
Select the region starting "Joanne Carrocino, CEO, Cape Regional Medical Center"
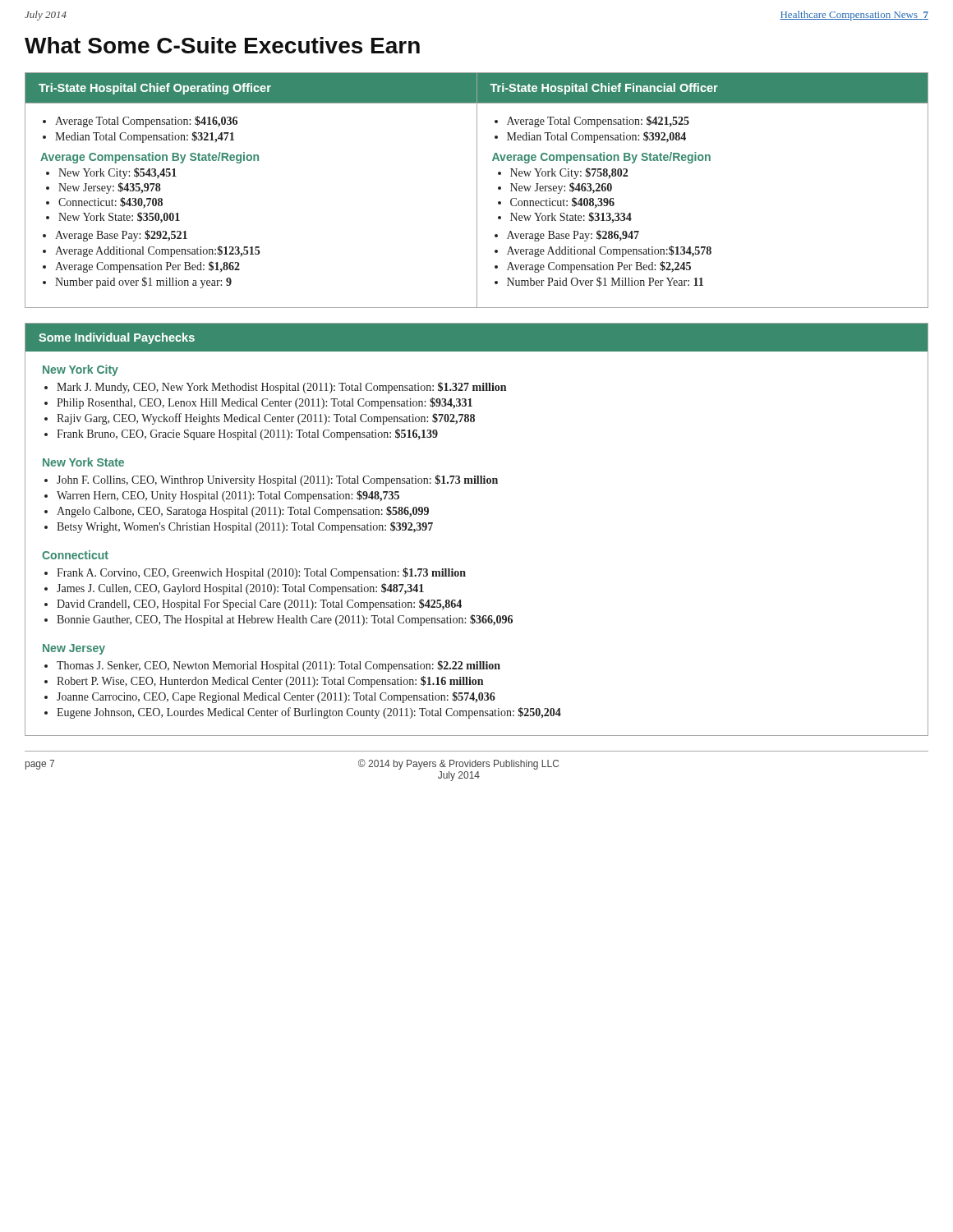pyautogui.click(x=276, y=697)
